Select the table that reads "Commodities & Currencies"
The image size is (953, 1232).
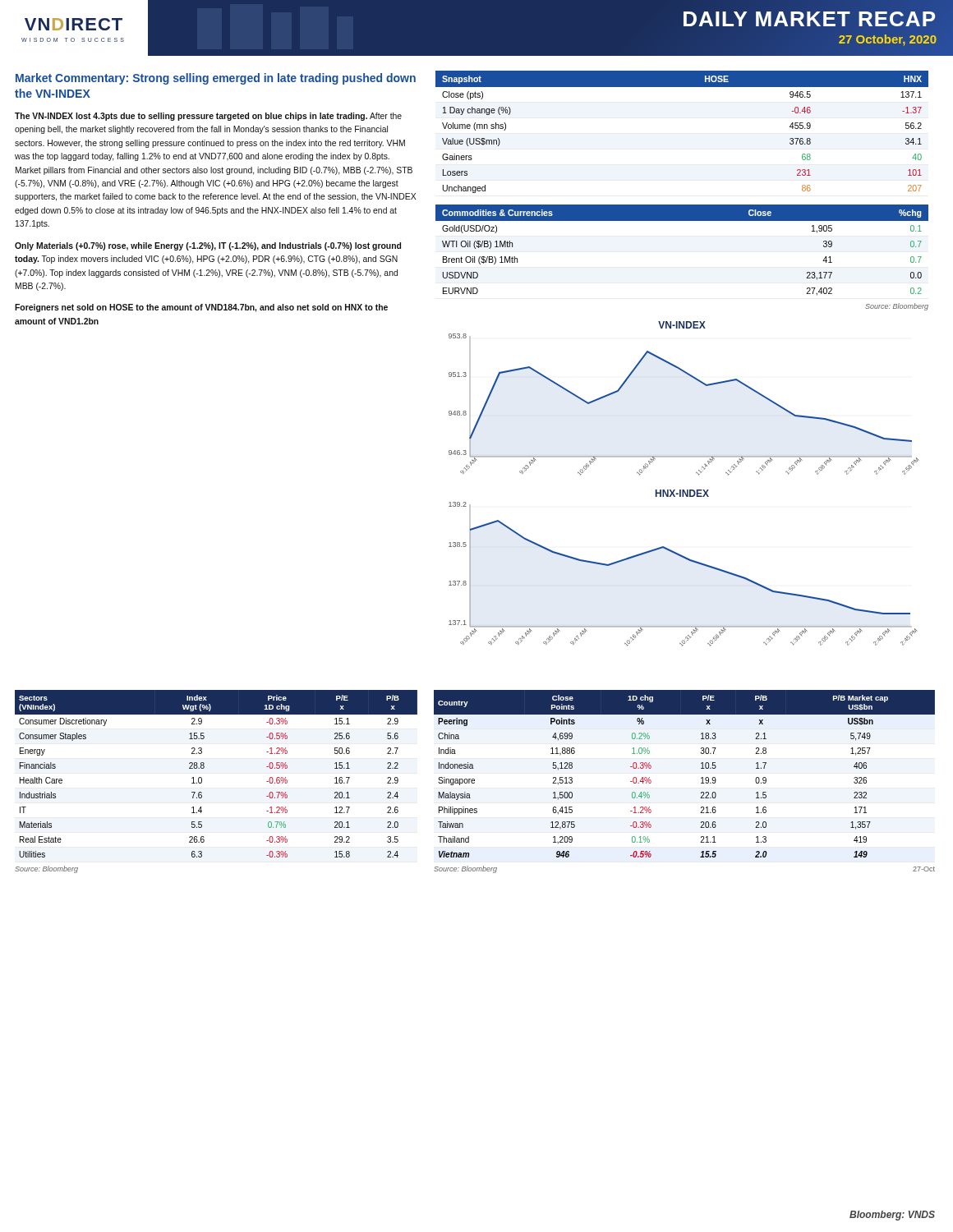[x=682, y=252]
